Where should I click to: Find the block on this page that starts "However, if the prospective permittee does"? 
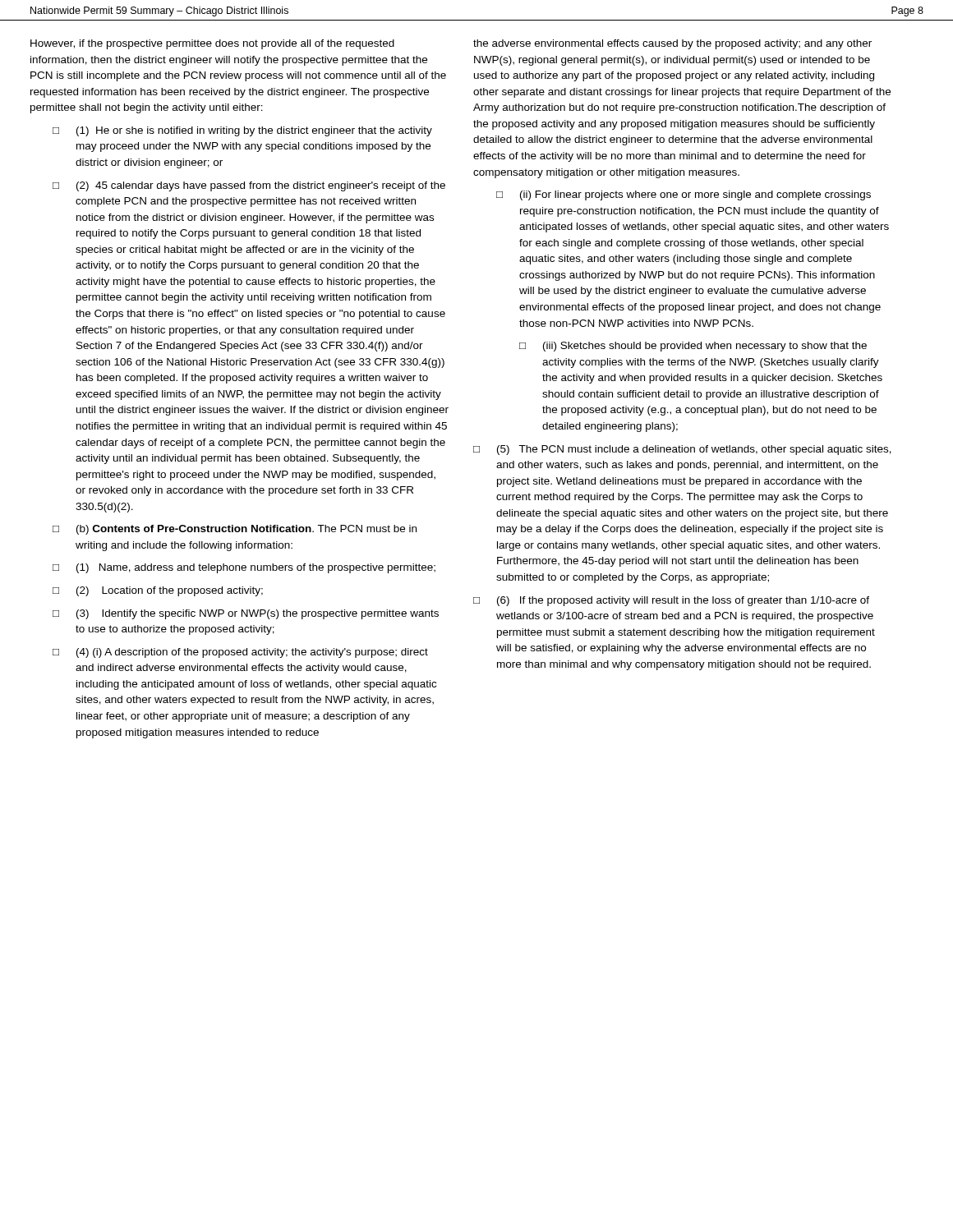pos(239,76)
